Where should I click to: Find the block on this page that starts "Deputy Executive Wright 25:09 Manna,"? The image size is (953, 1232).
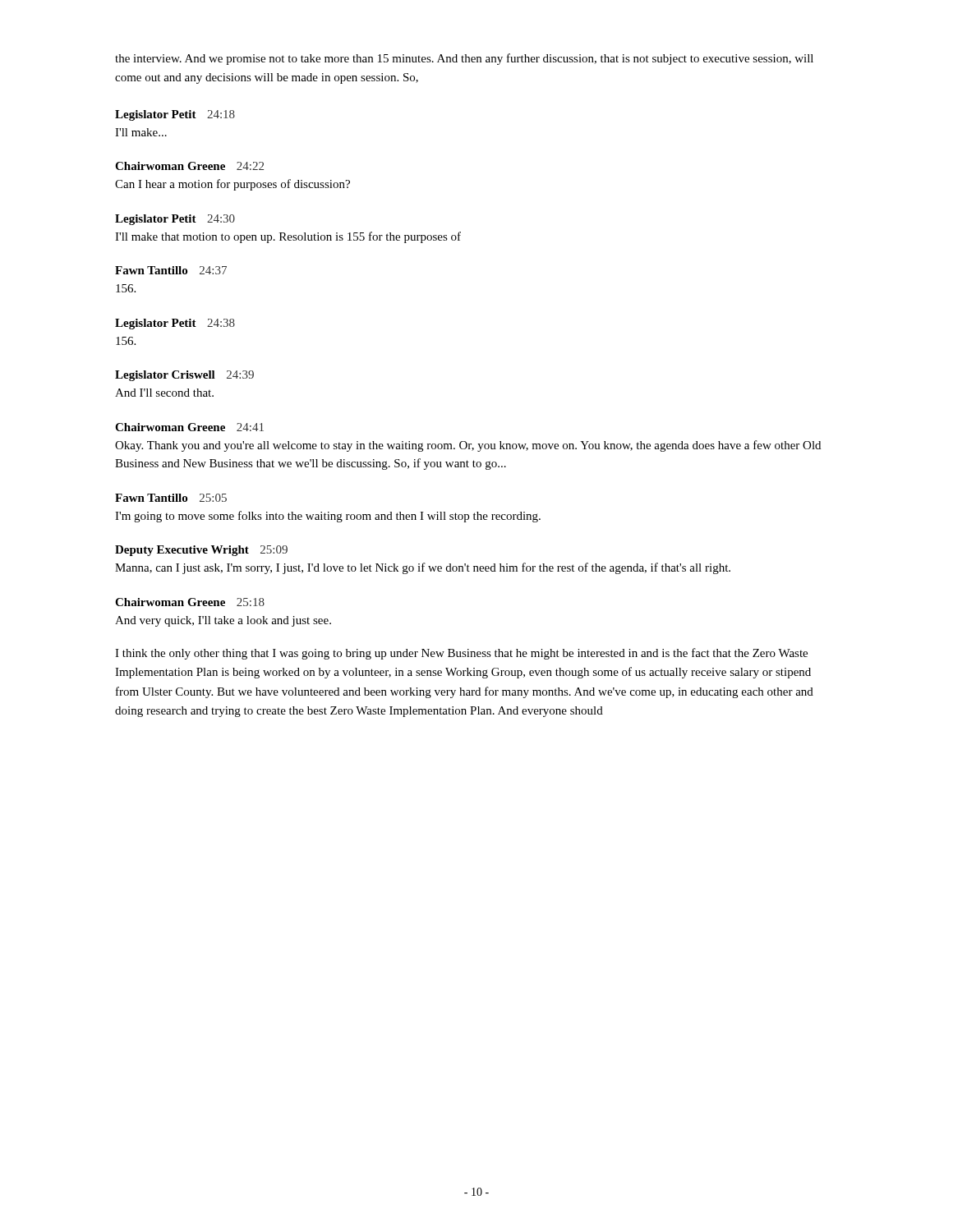pyautogui.click(x=476, y=560)
